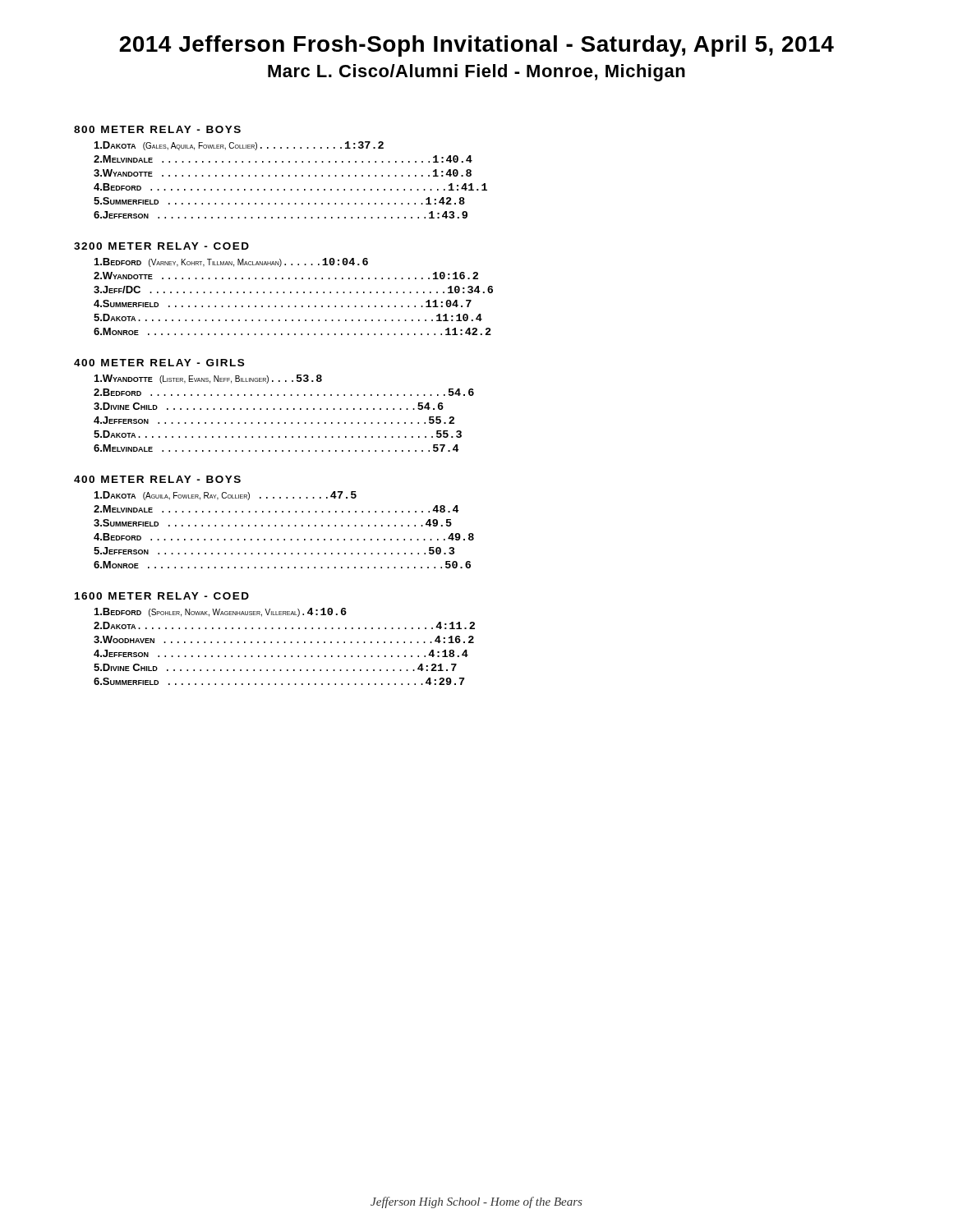This screenshot has width=953, height=1232.
Task: Where does it say "3.Wyandotte .........................................1:40.8"?
Action: point(283,173)
